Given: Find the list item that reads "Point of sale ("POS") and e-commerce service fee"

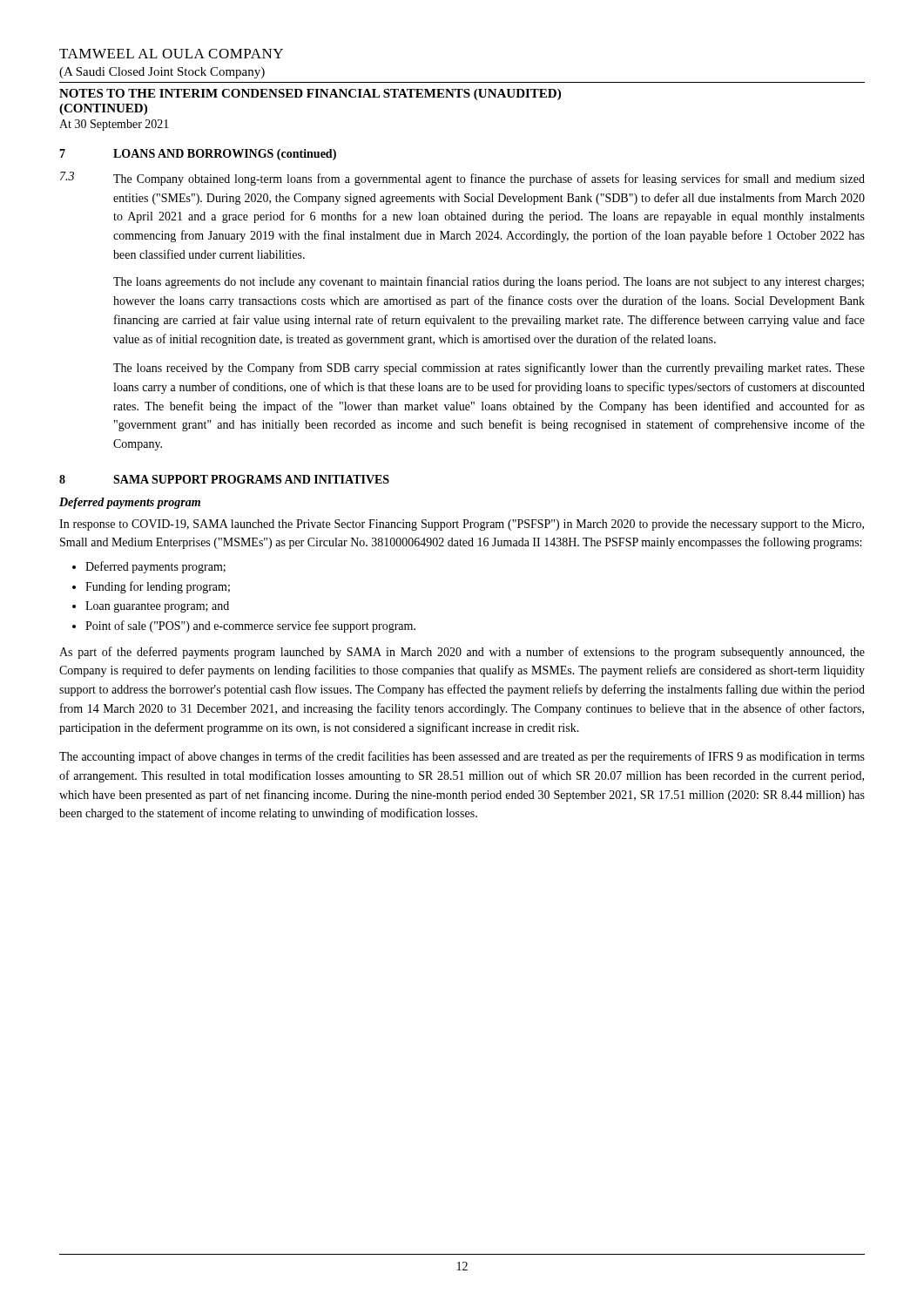Looking at the screenshot, I should 251,626.
